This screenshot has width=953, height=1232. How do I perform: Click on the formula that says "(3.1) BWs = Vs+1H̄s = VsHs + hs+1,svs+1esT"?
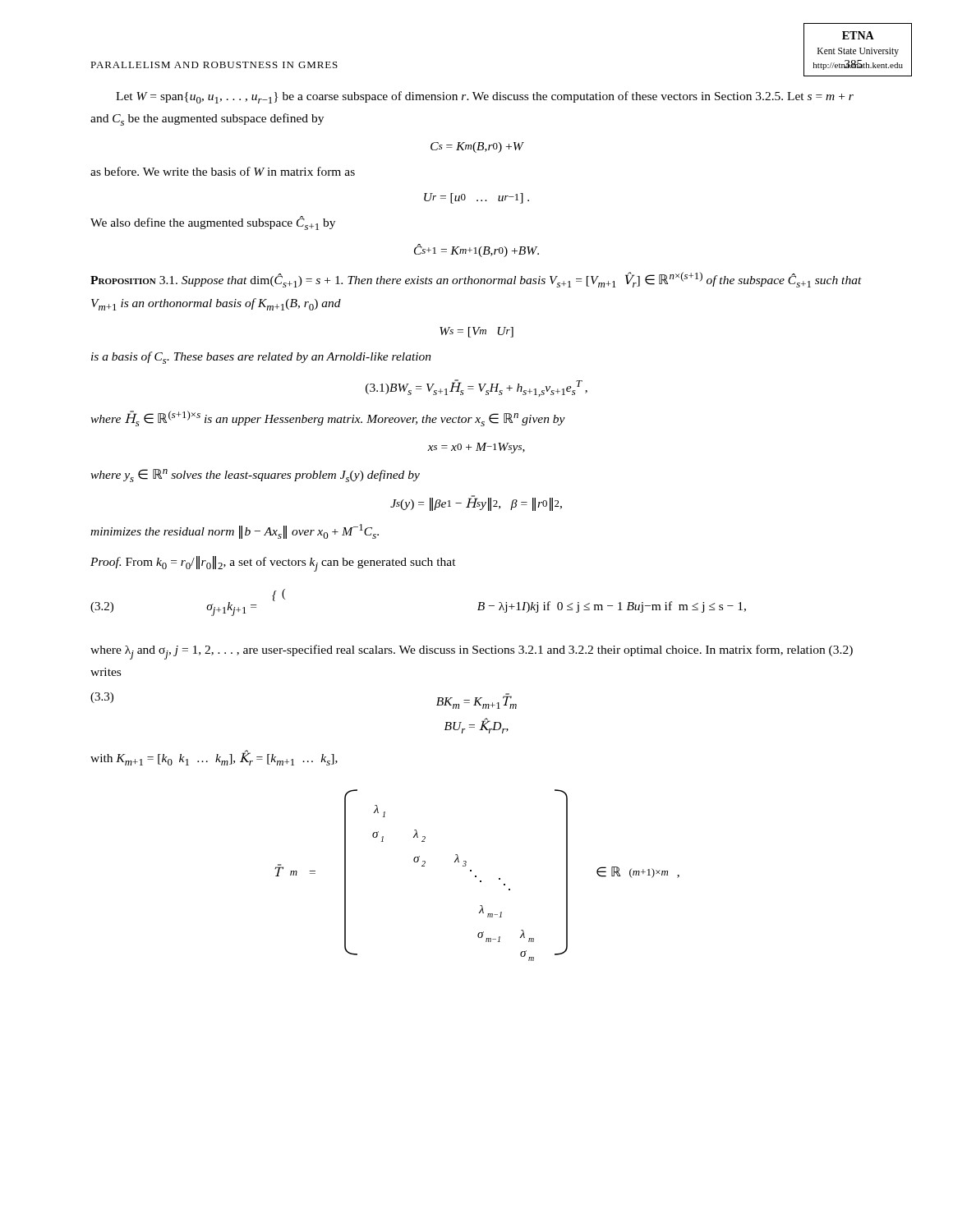coord(476,388)
